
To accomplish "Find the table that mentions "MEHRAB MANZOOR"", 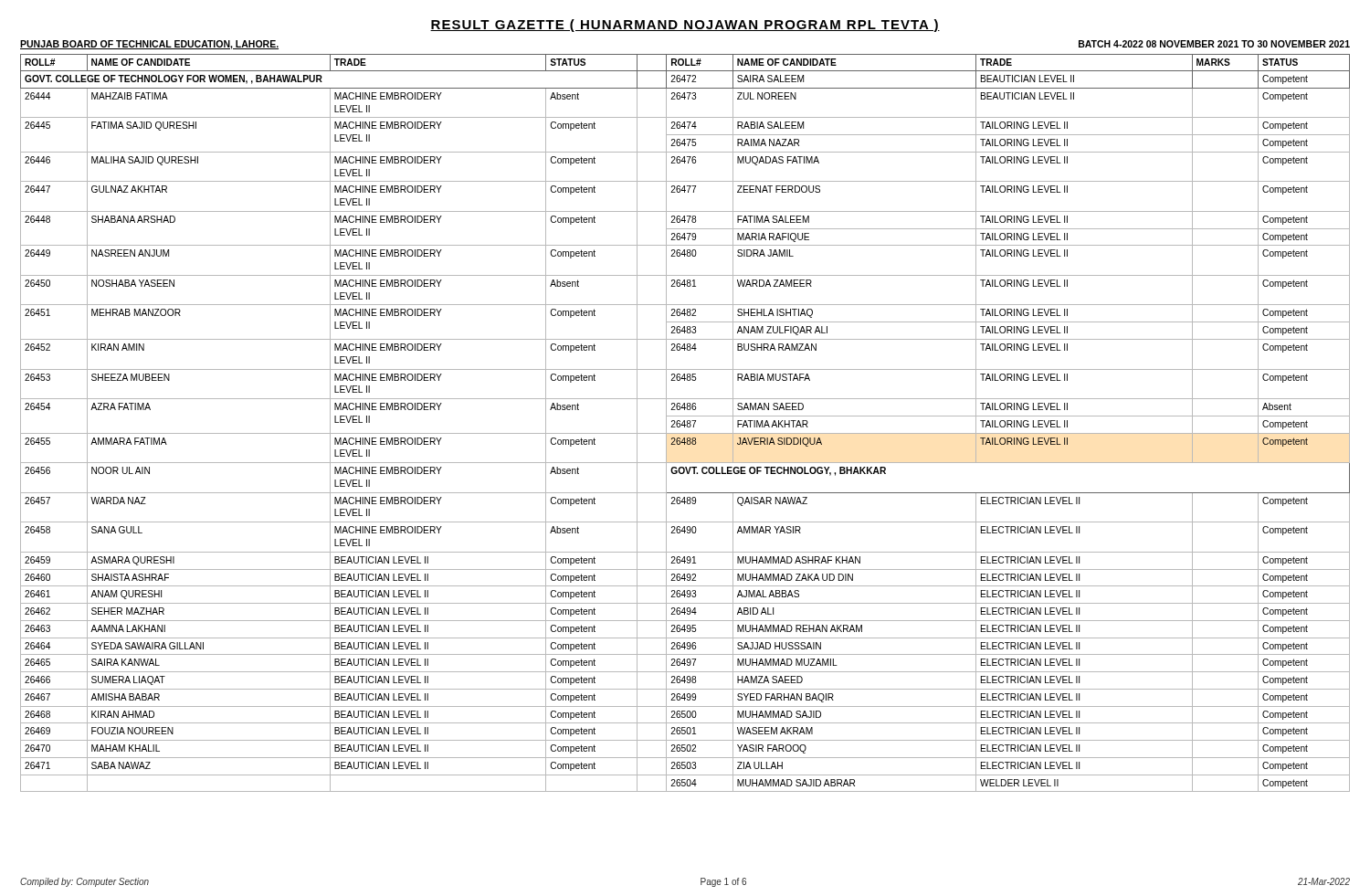I will point(685,423).
